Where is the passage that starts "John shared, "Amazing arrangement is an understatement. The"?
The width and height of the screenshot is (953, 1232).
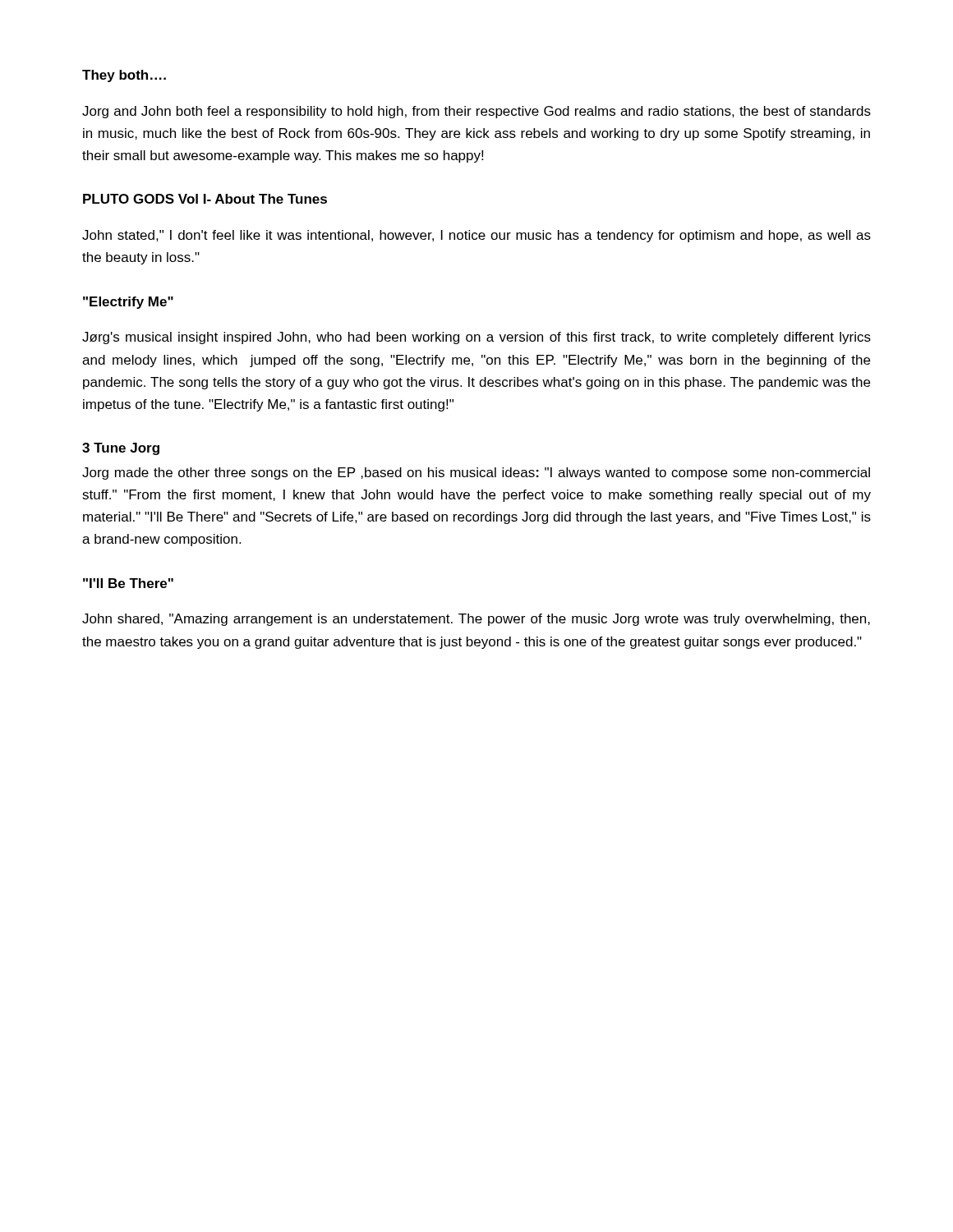coord(476,630)
